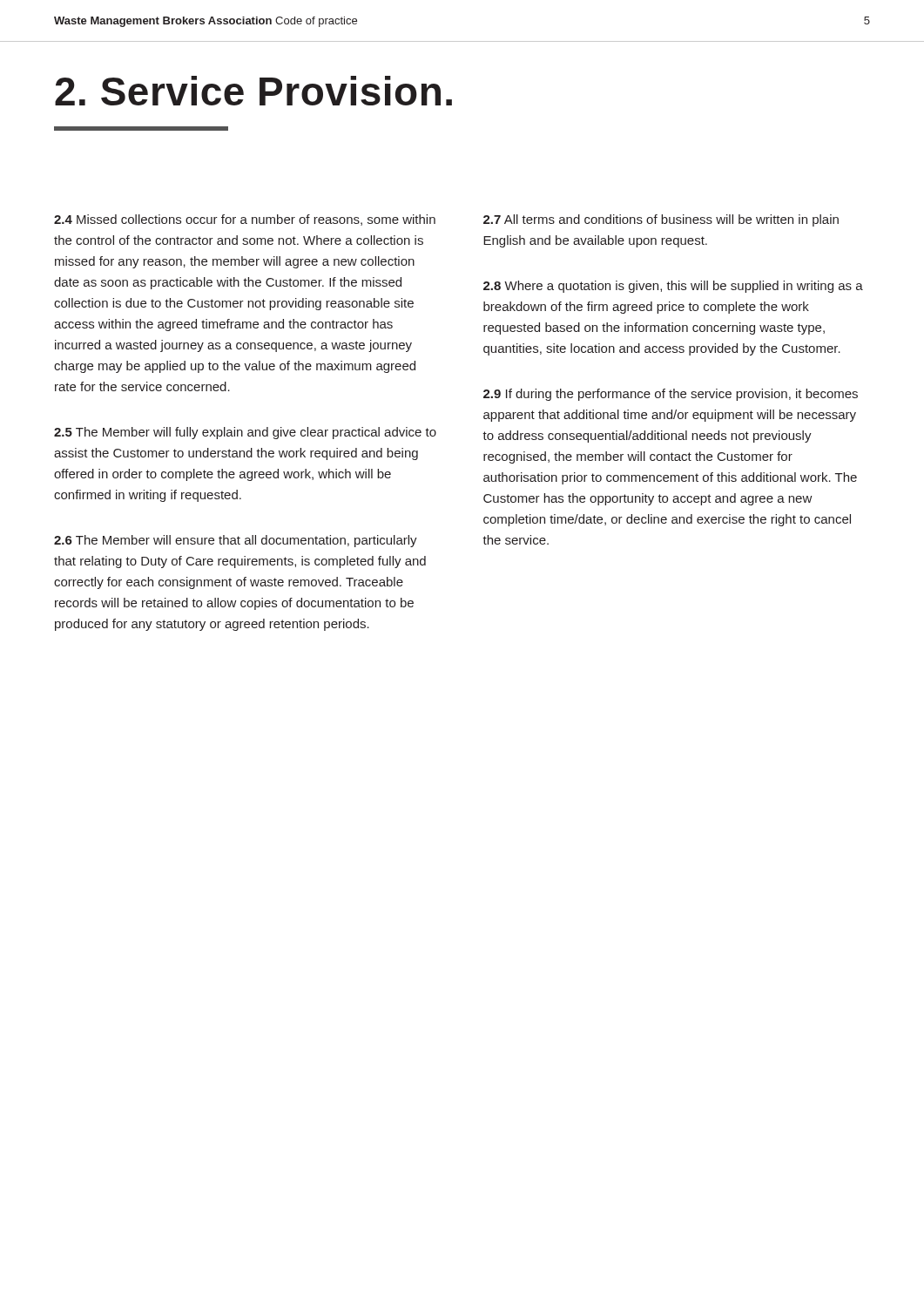Select the text block that reads "6 The Member will ensure that"
This screenshot has width=924, height=1307.
point(240,582)
